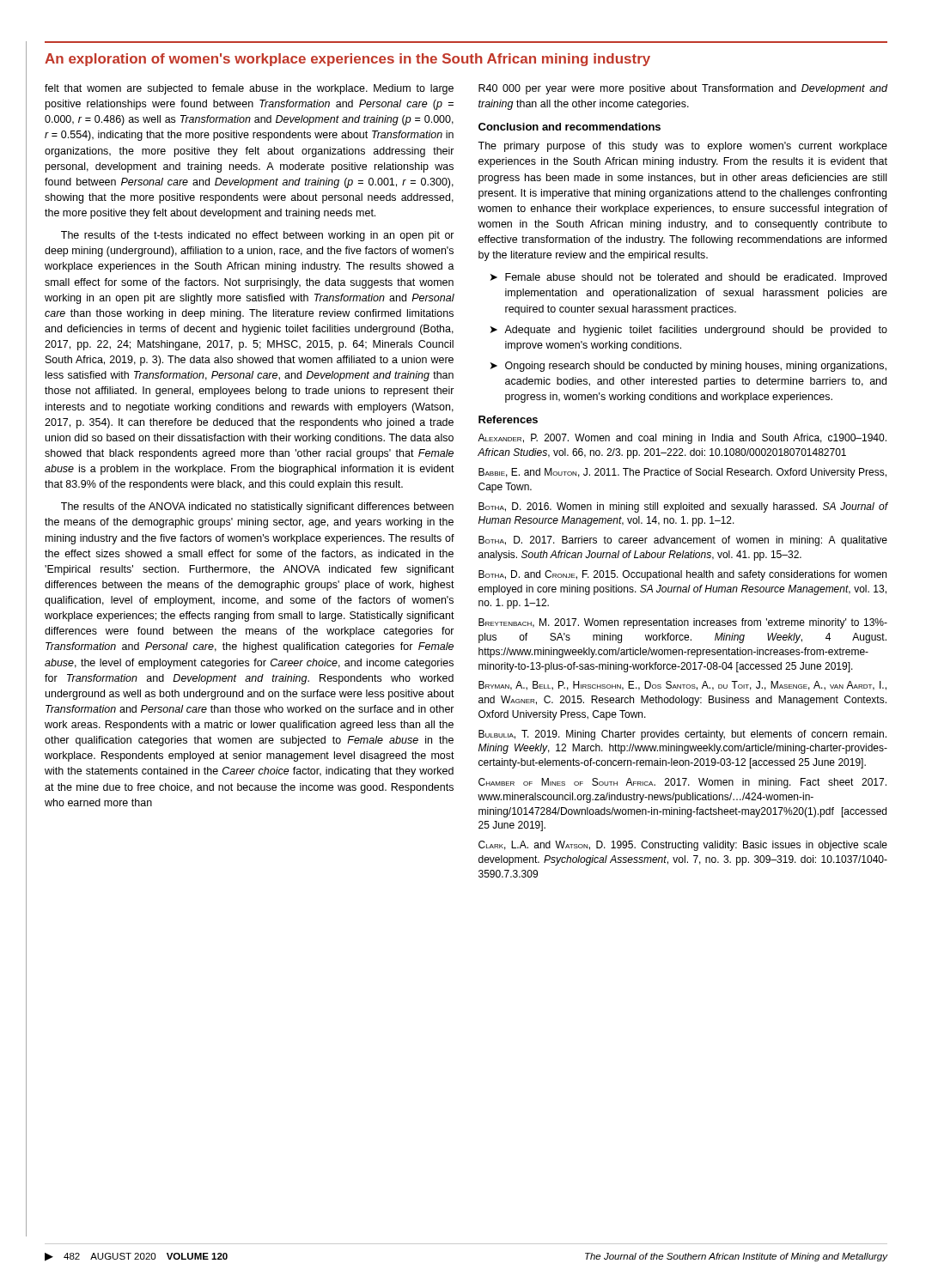Click on the passage starting "Breytenbach, M. 2017."

click(683, 644)
